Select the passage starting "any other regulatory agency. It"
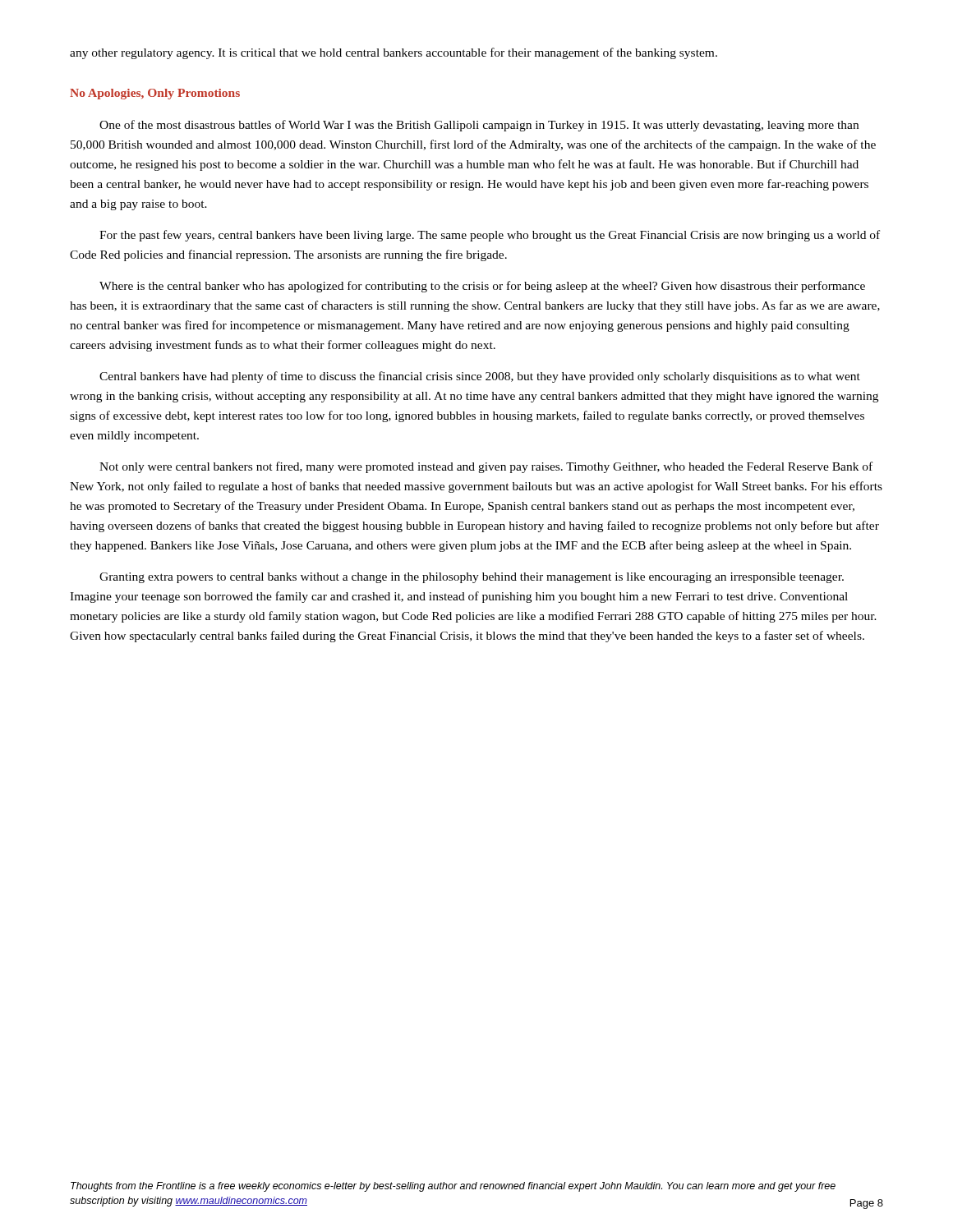 coord(394,52)
